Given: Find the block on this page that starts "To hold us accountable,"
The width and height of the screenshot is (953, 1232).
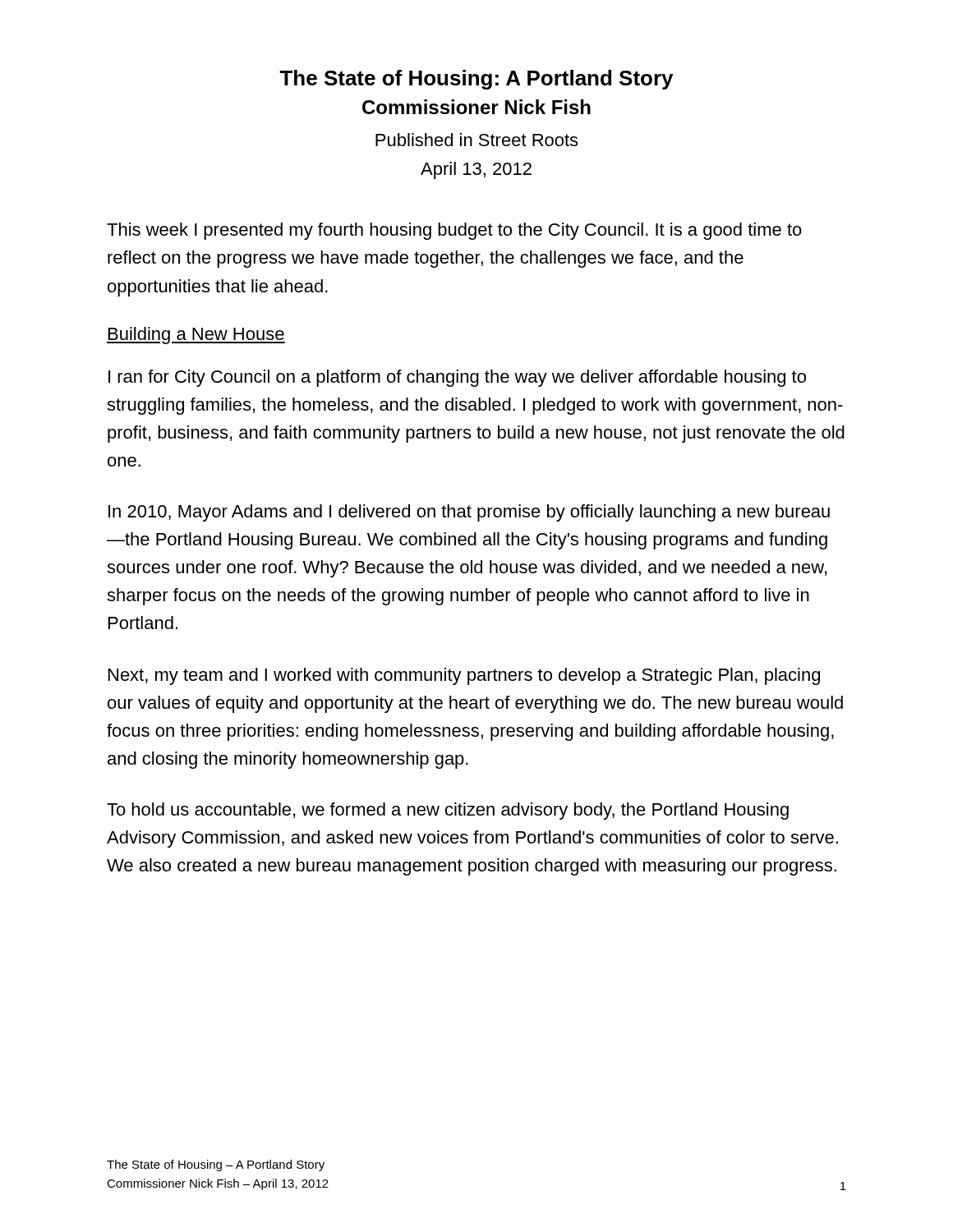Looking at the screenshot, I should [473, 837].
